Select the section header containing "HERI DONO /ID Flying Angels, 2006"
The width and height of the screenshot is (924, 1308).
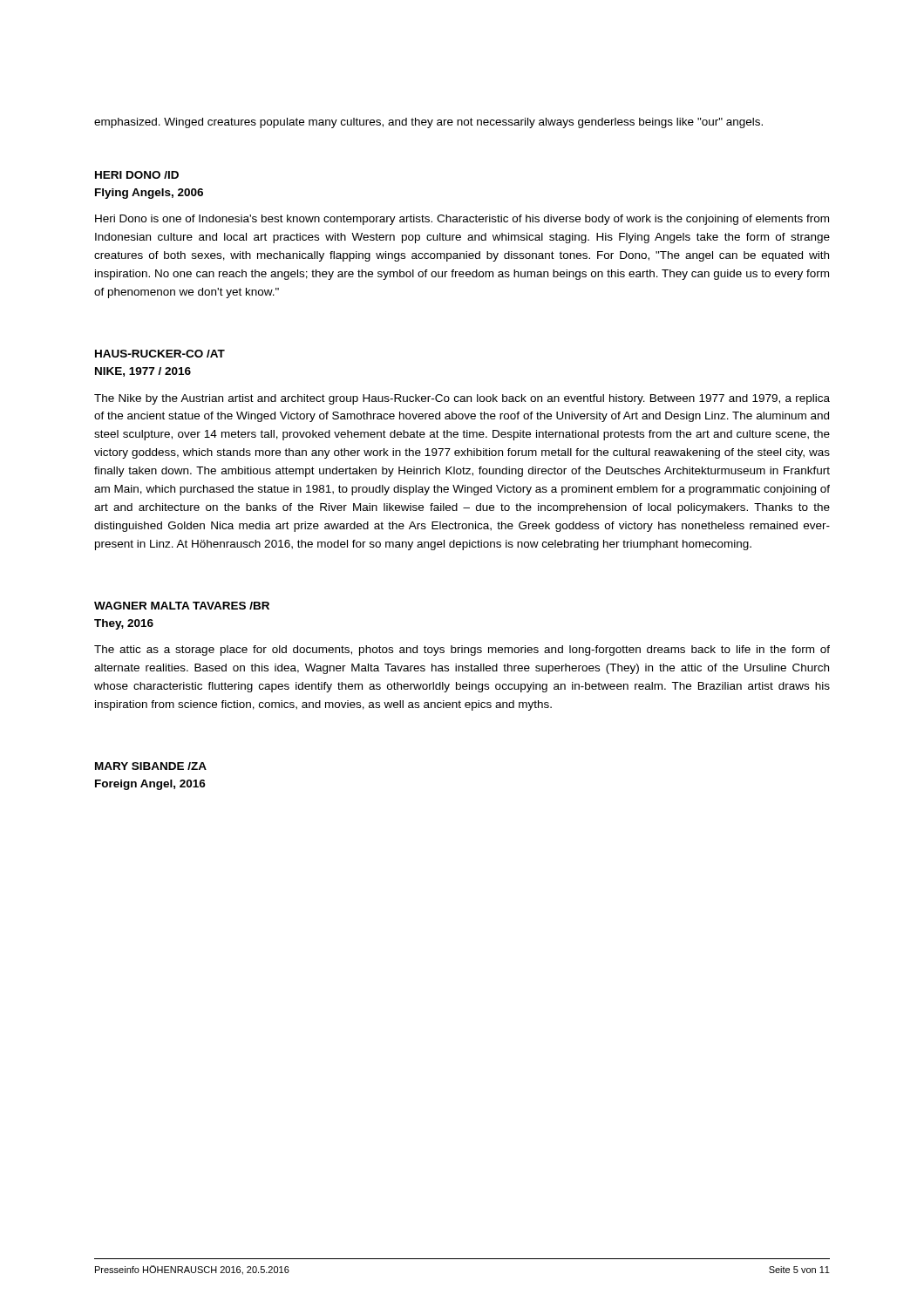[x=149, y=184]
